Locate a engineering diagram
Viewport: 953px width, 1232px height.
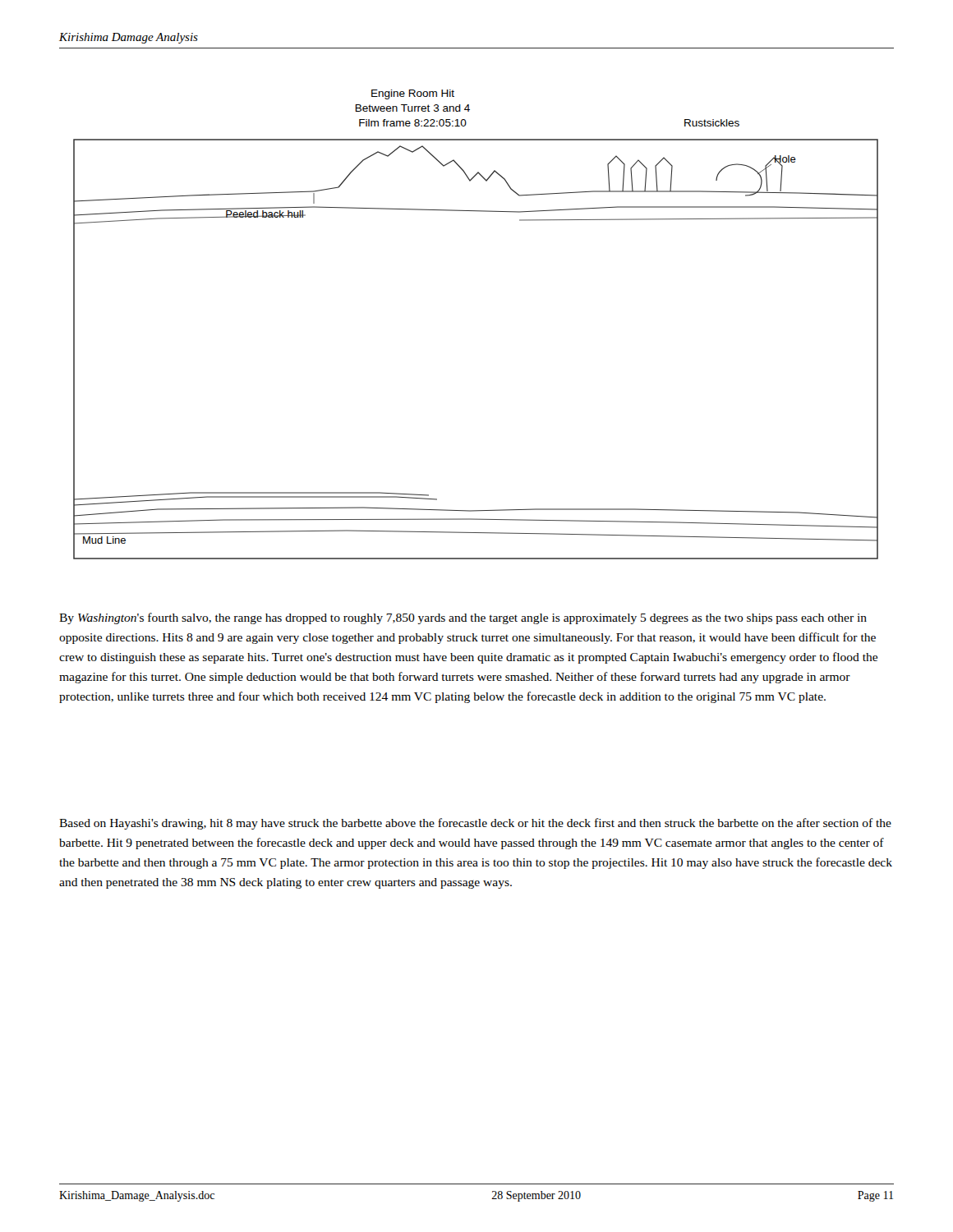click(x=476, y=334)
